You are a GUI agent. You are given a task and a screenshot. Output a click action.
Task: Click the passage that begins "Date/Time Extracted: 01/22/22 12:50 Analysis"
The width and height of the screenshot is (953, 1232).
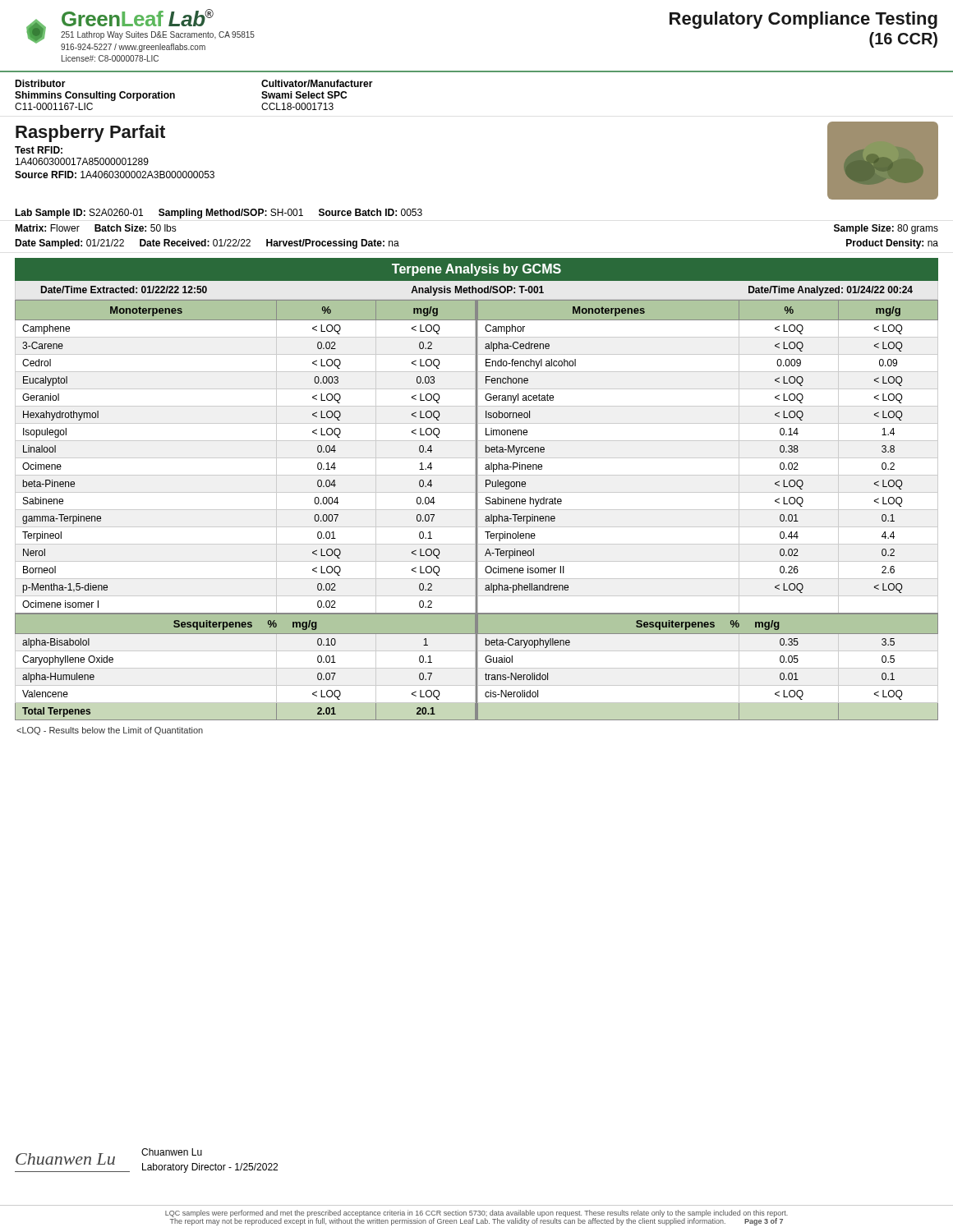tap(476, 290)
